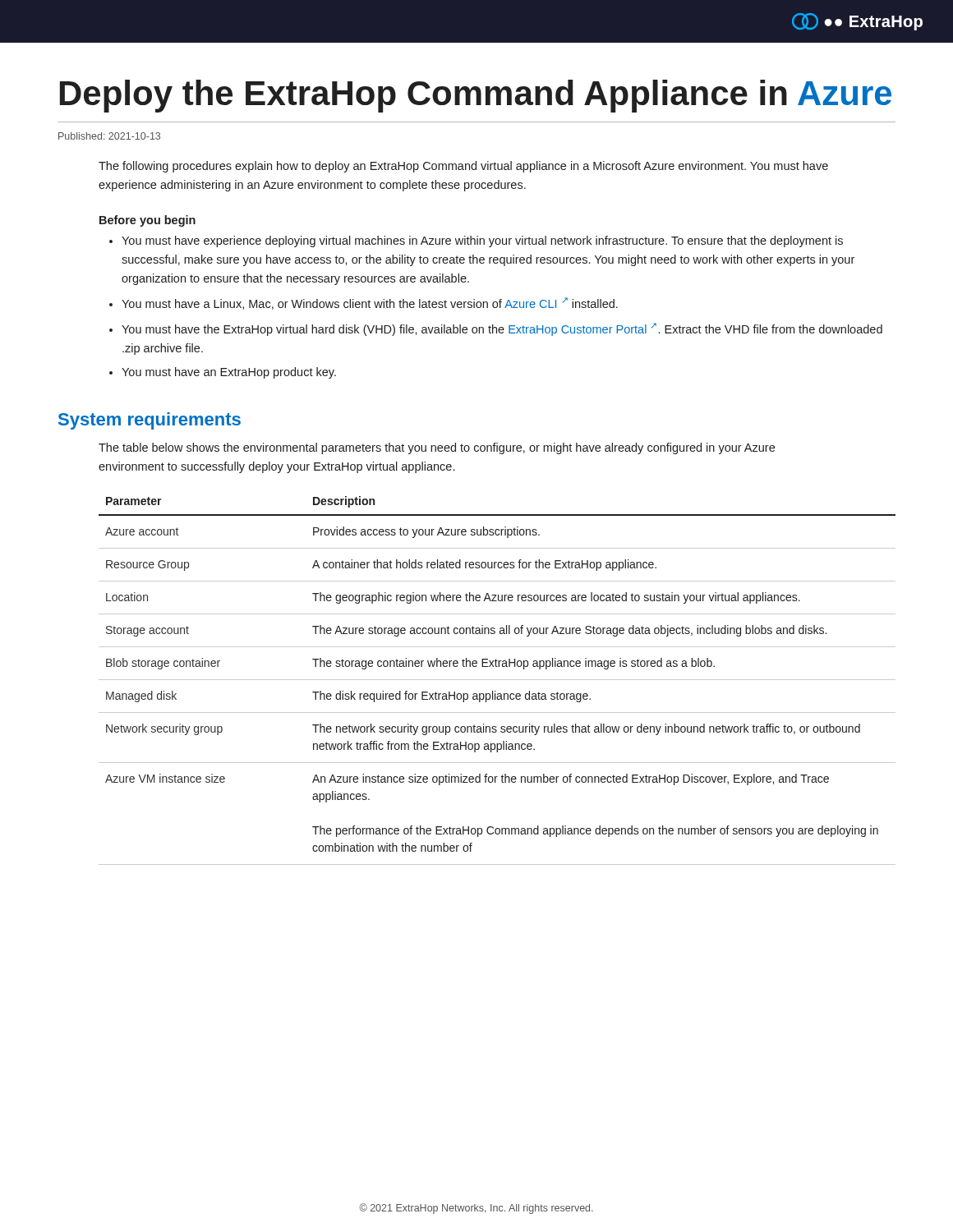Find the title that reads "Deploy the ExtraHop Command Appliance"
The image size is (953, 1232).
[476, 94]
